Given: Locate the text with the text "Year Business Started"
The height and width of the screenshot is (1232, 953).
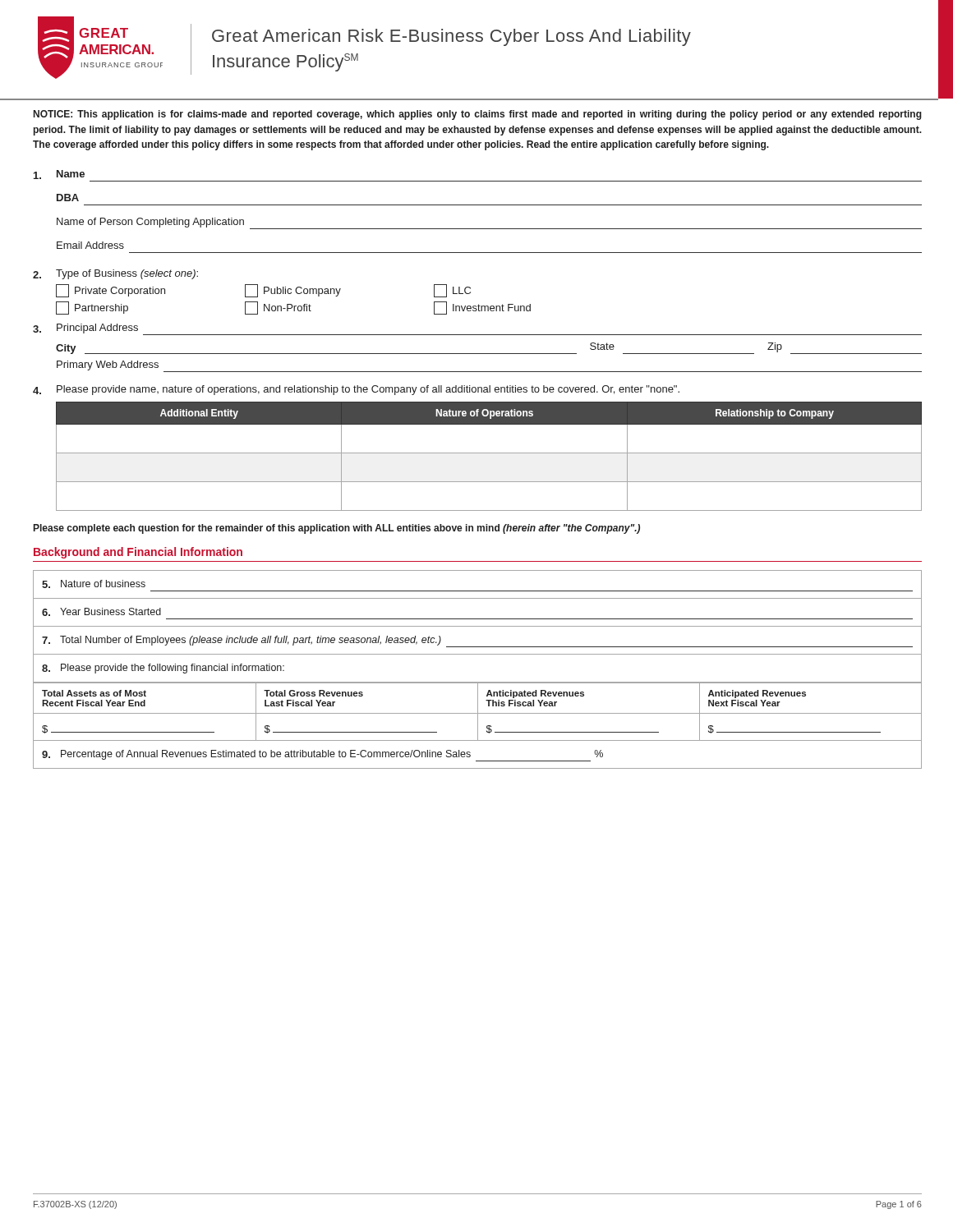Looking at the screenshot, I should pos(477,612).
